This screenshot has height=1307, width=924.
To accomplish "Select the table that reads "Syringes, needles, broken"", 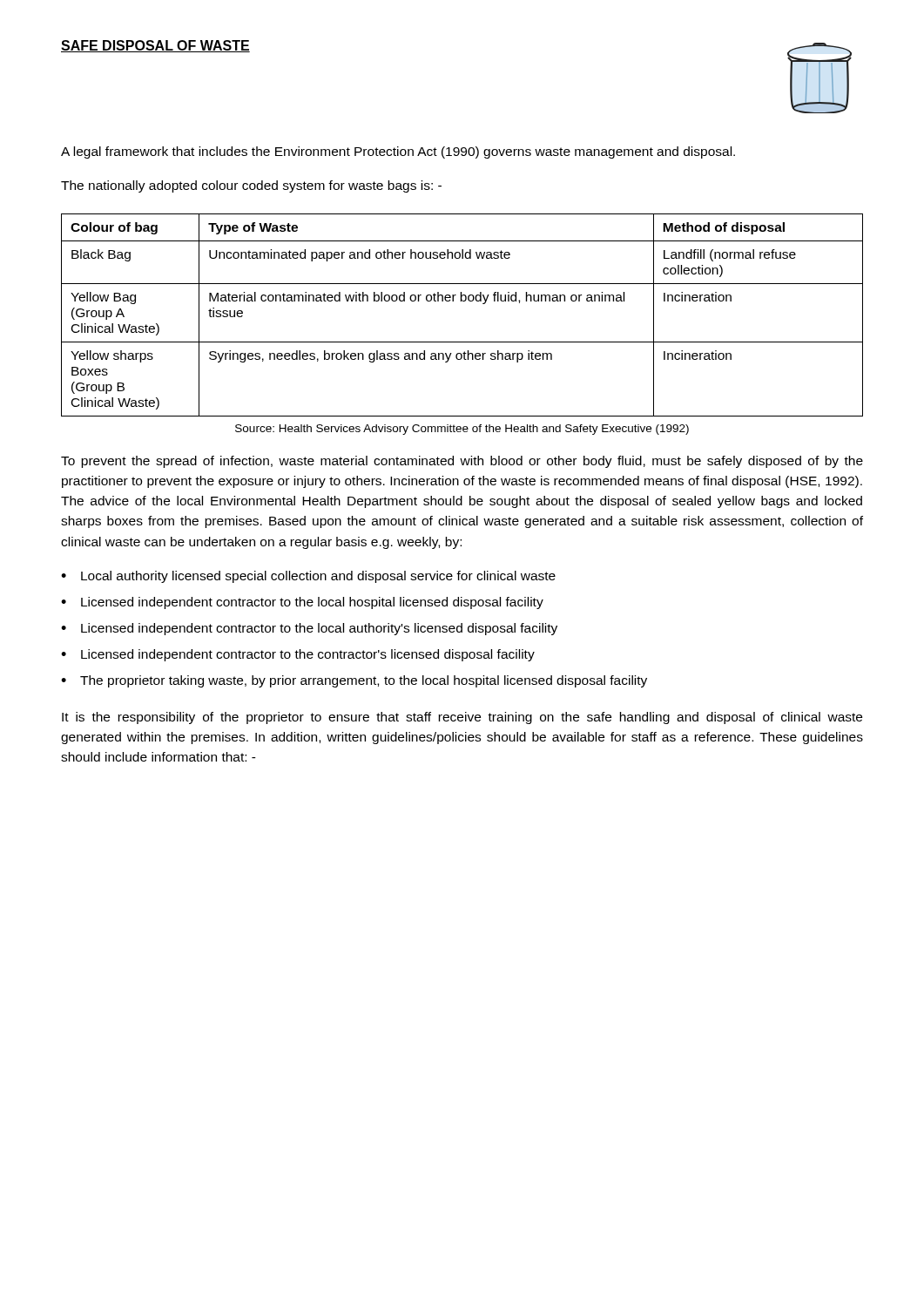I will click(x=462, y=315).
